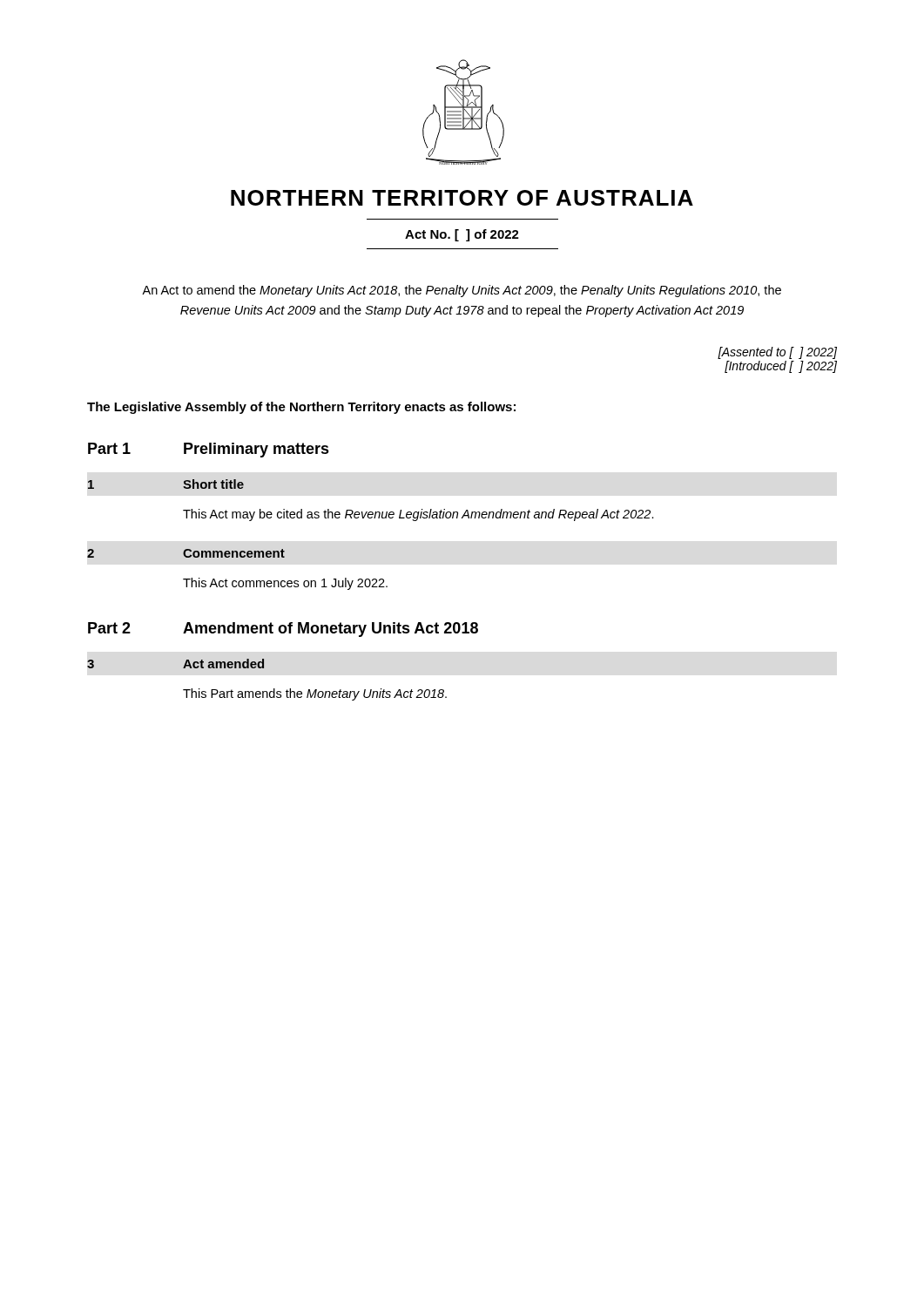Find the text with the text "Act No. [ ] of 2022"
924x1307 pixels.
click(x=462, y=234)
